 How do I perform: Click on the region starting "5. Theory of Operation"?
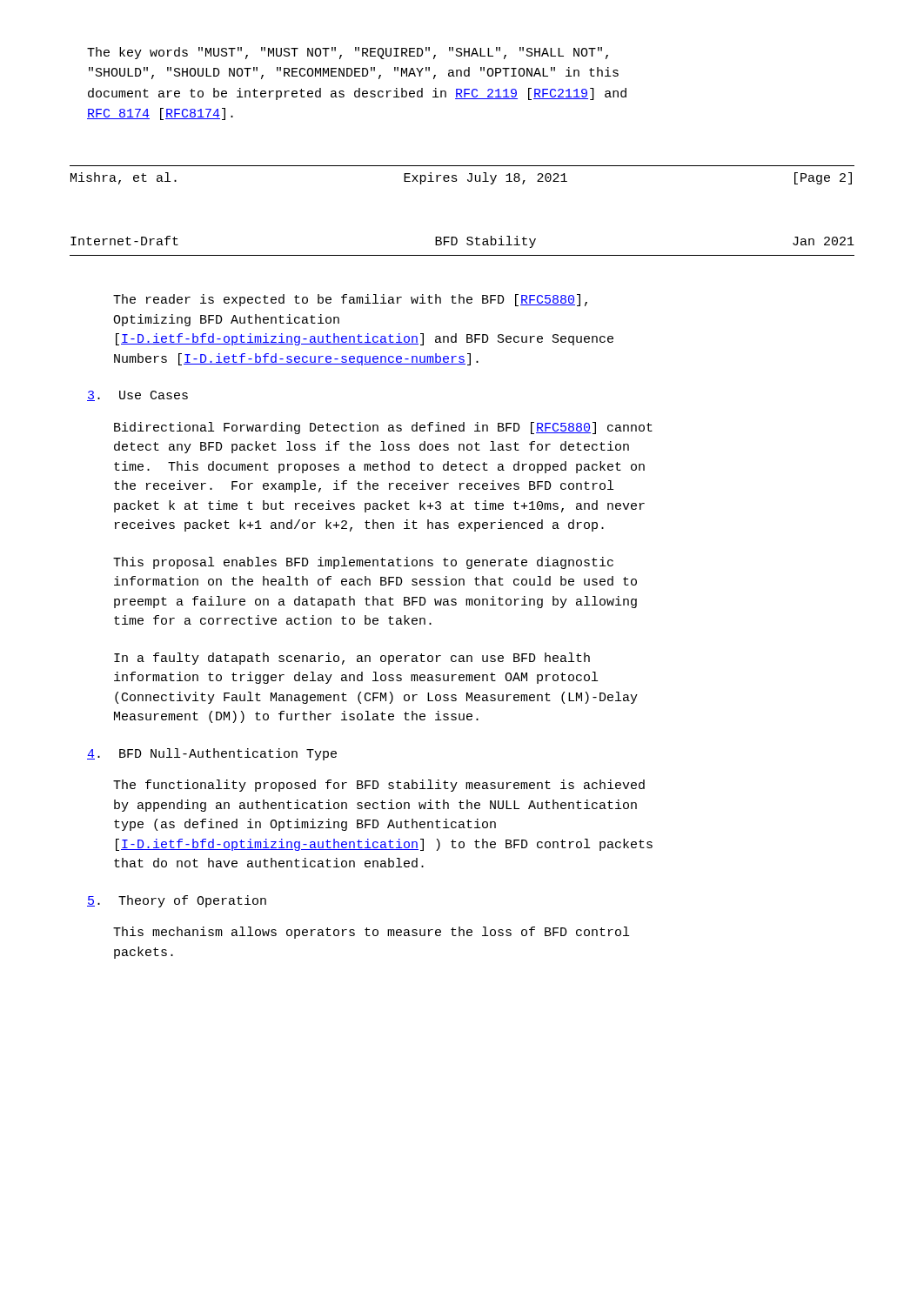point(177,901)
